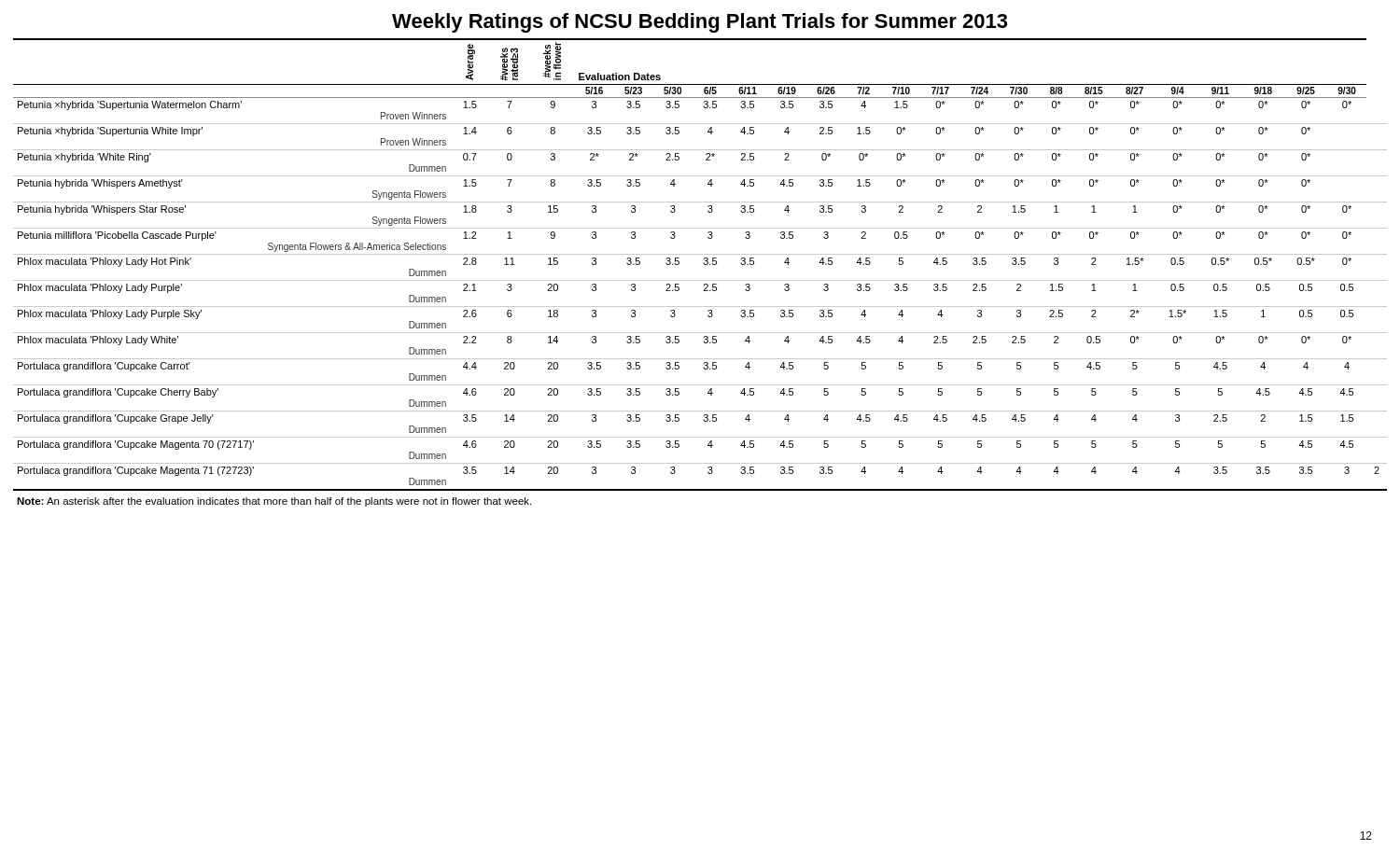Locate the table with the text "Petunia hybrida 'Whispers Amethyst'"
Screen dimensions: 850x1400
click(x=700, y=265)
